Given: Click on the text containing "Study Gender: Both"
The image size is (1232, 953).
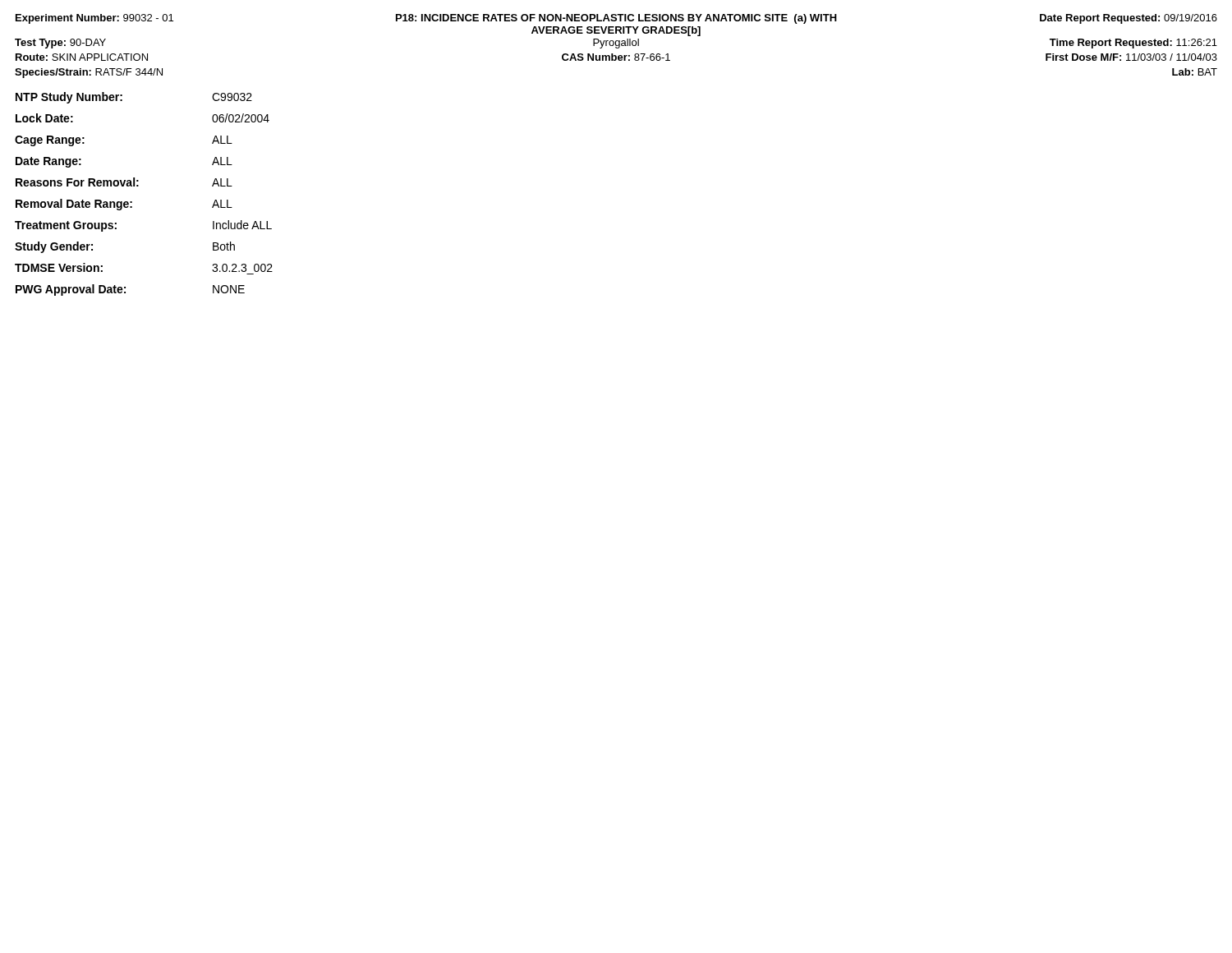Looking at the screenshot, I should [x=55, y=247].
